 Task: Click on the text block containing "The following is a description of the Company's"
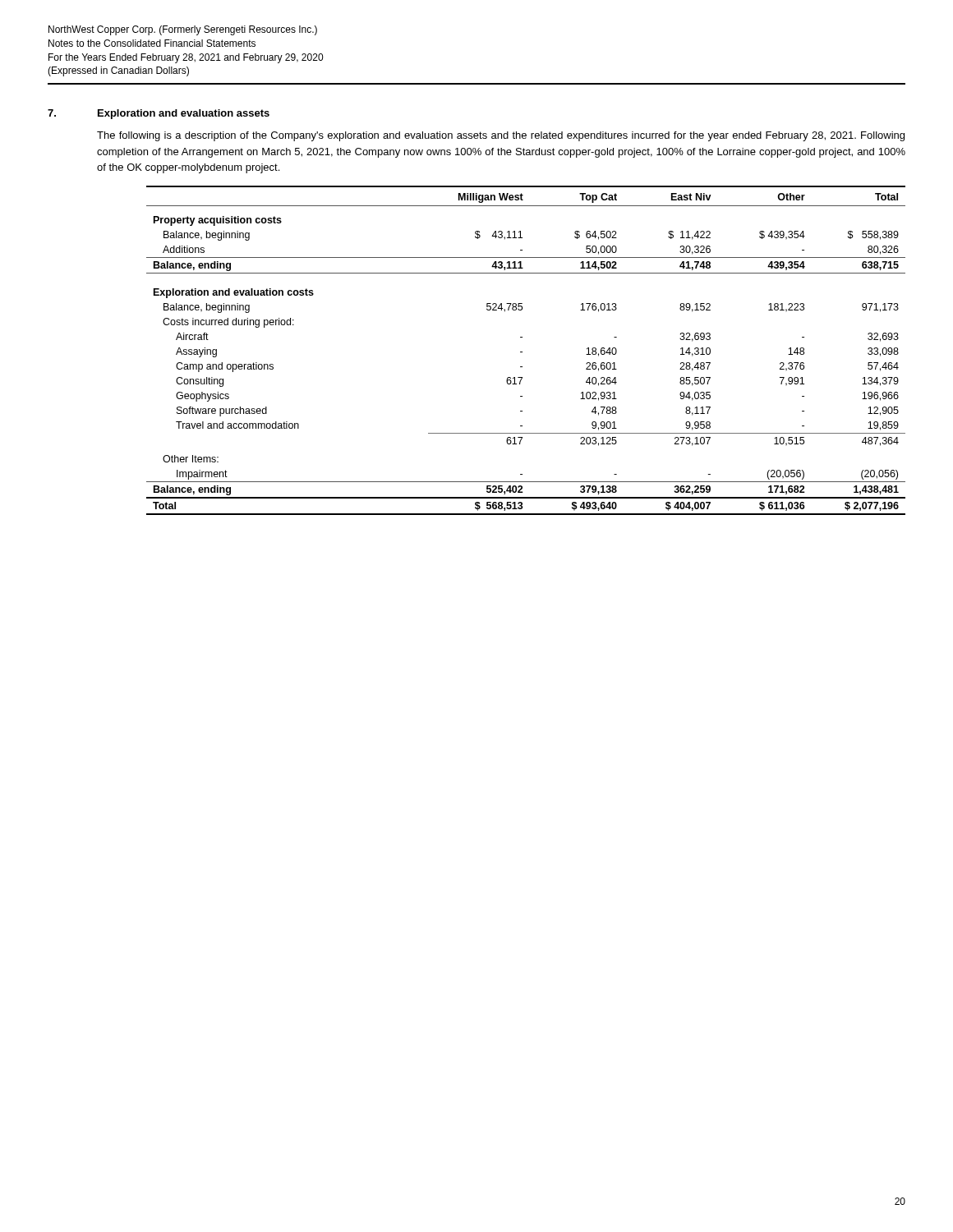point(501,151)
